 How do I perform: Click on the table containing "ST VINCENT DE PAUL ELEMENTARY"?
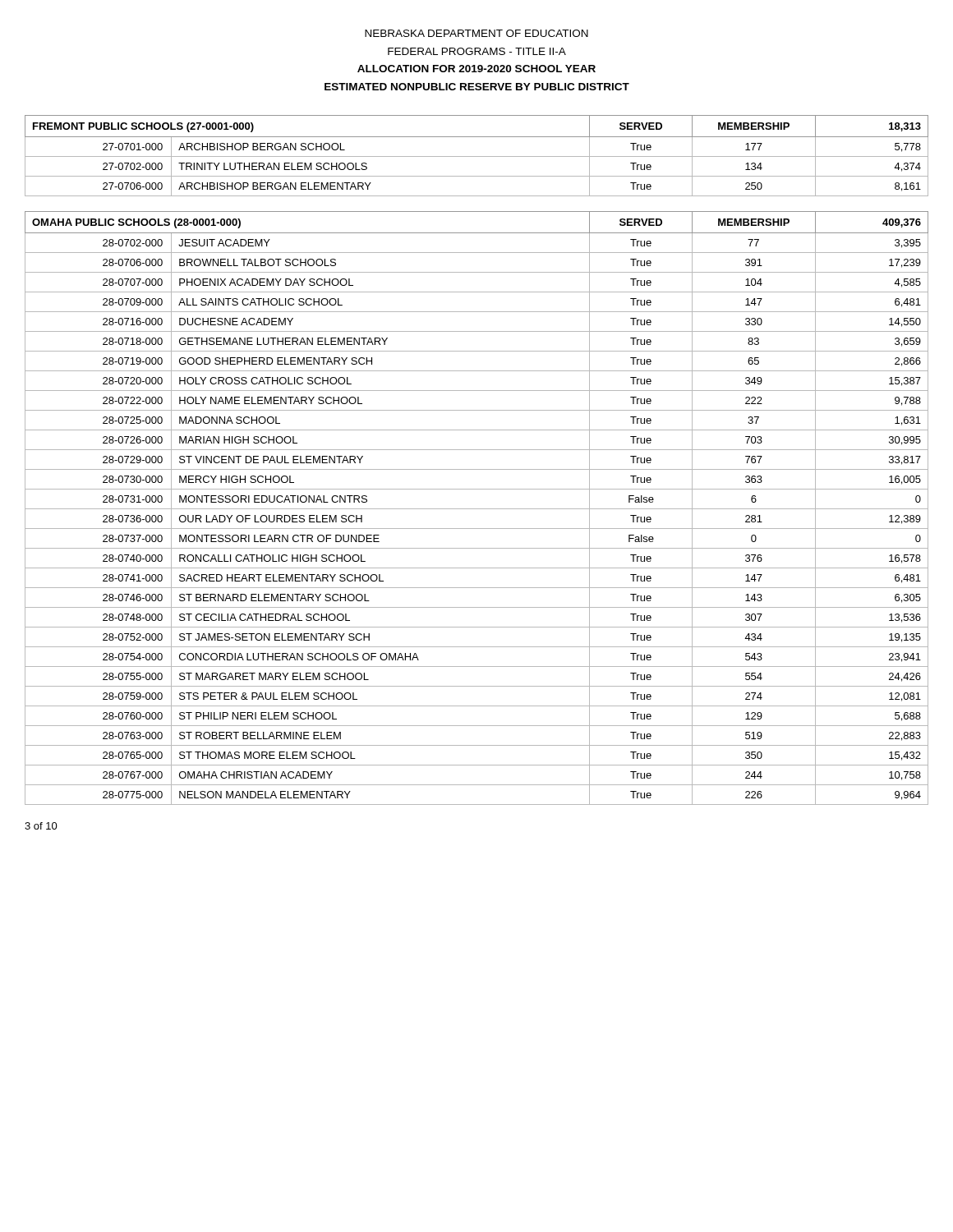[x=476, y=508]
